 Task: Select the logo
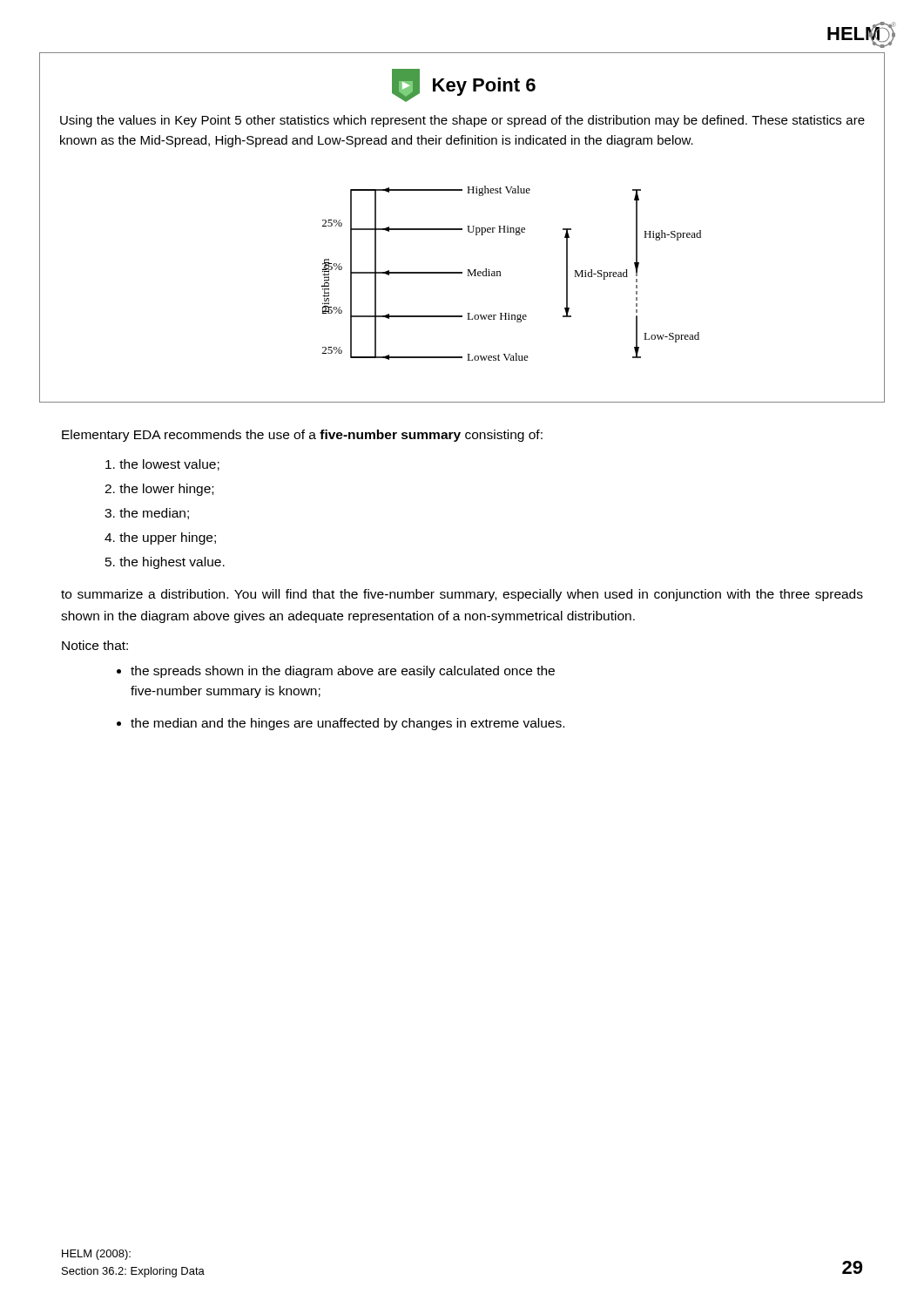(857, 38)
